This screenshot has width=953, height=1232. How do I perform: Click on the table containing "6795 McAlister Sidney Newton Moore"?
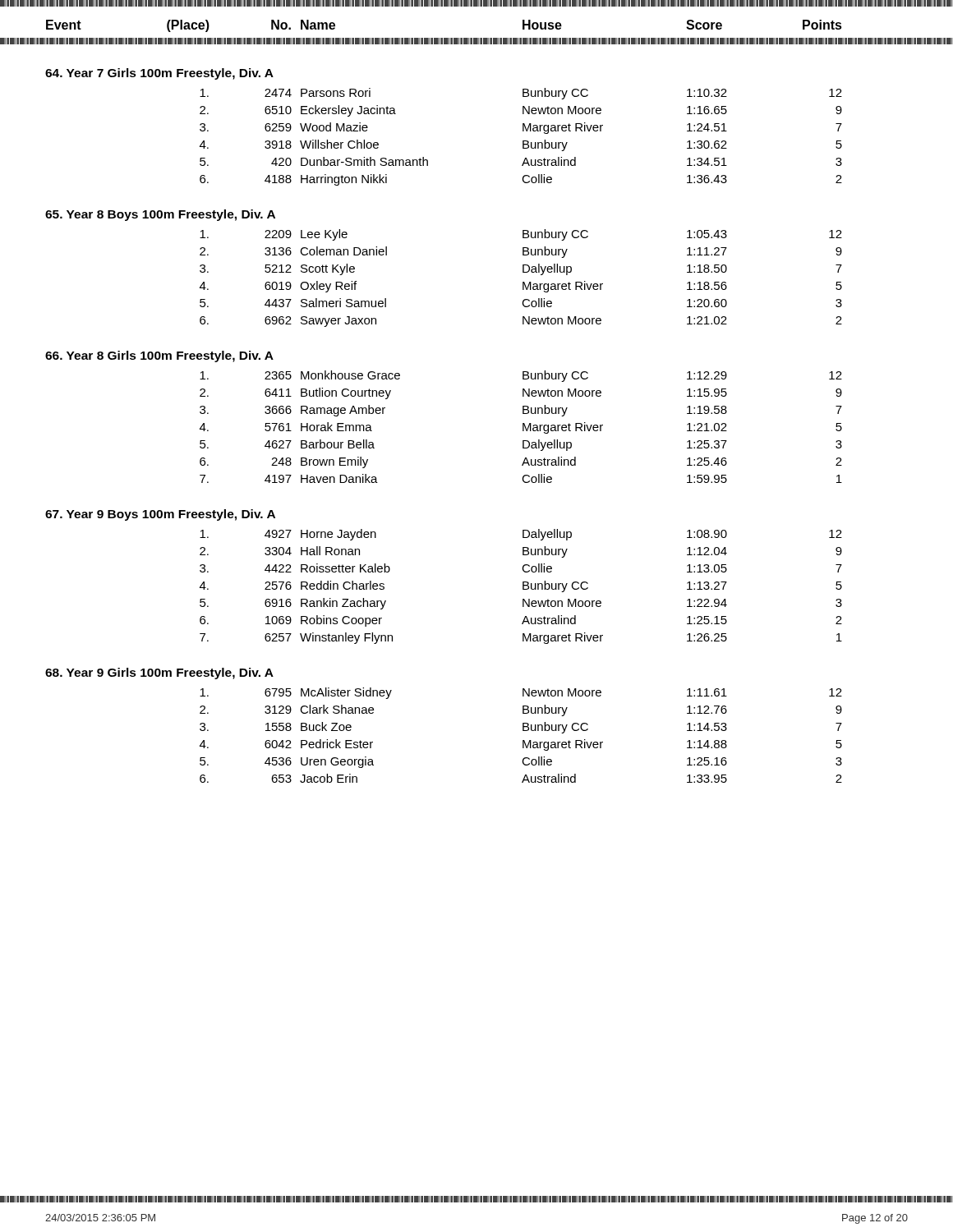[476, 735]
